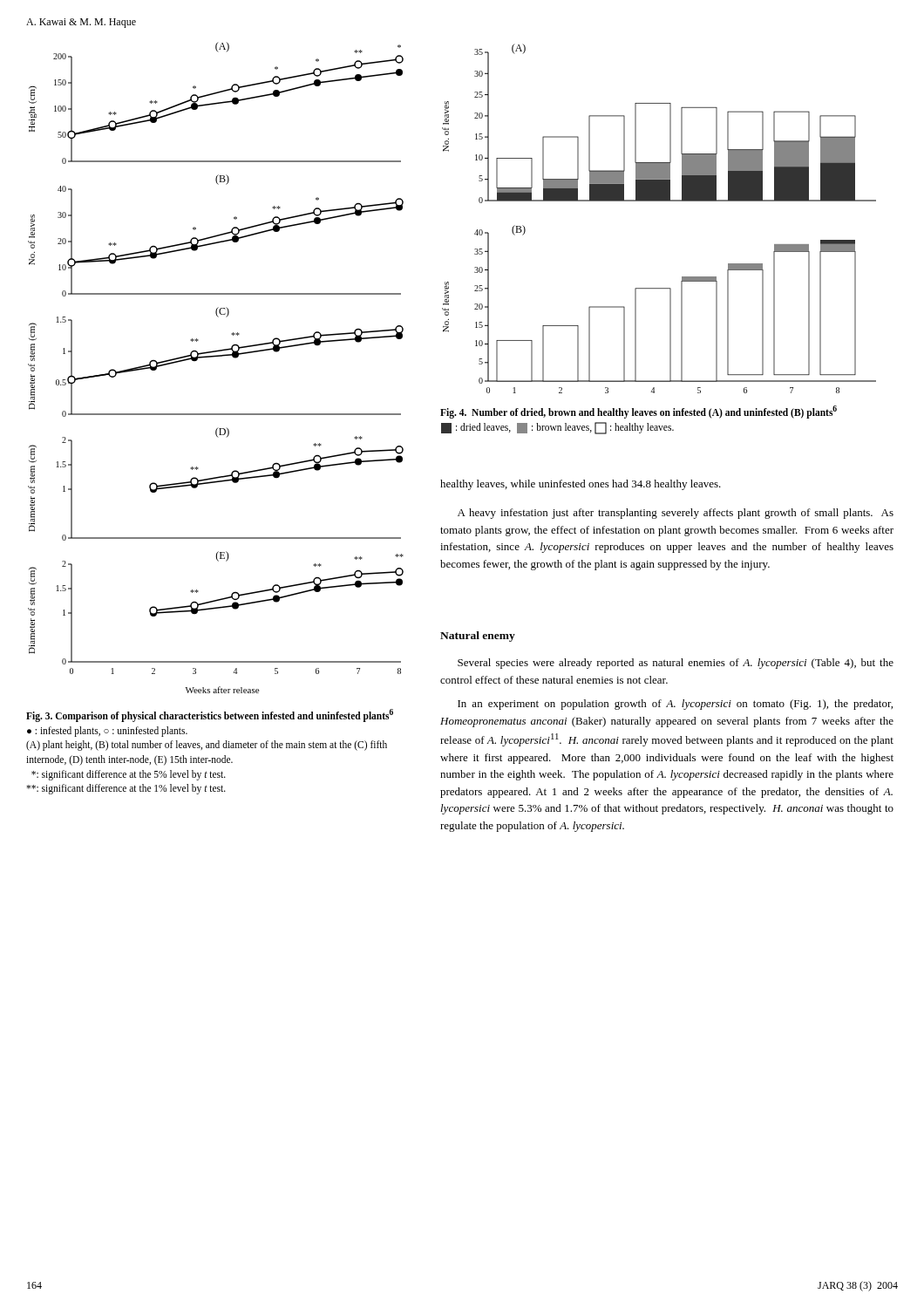Locate the block of text that opens with "healthy leaves, while uninfested"
The height and width of the screenshot is (1308, 924).
click(581, 484)
